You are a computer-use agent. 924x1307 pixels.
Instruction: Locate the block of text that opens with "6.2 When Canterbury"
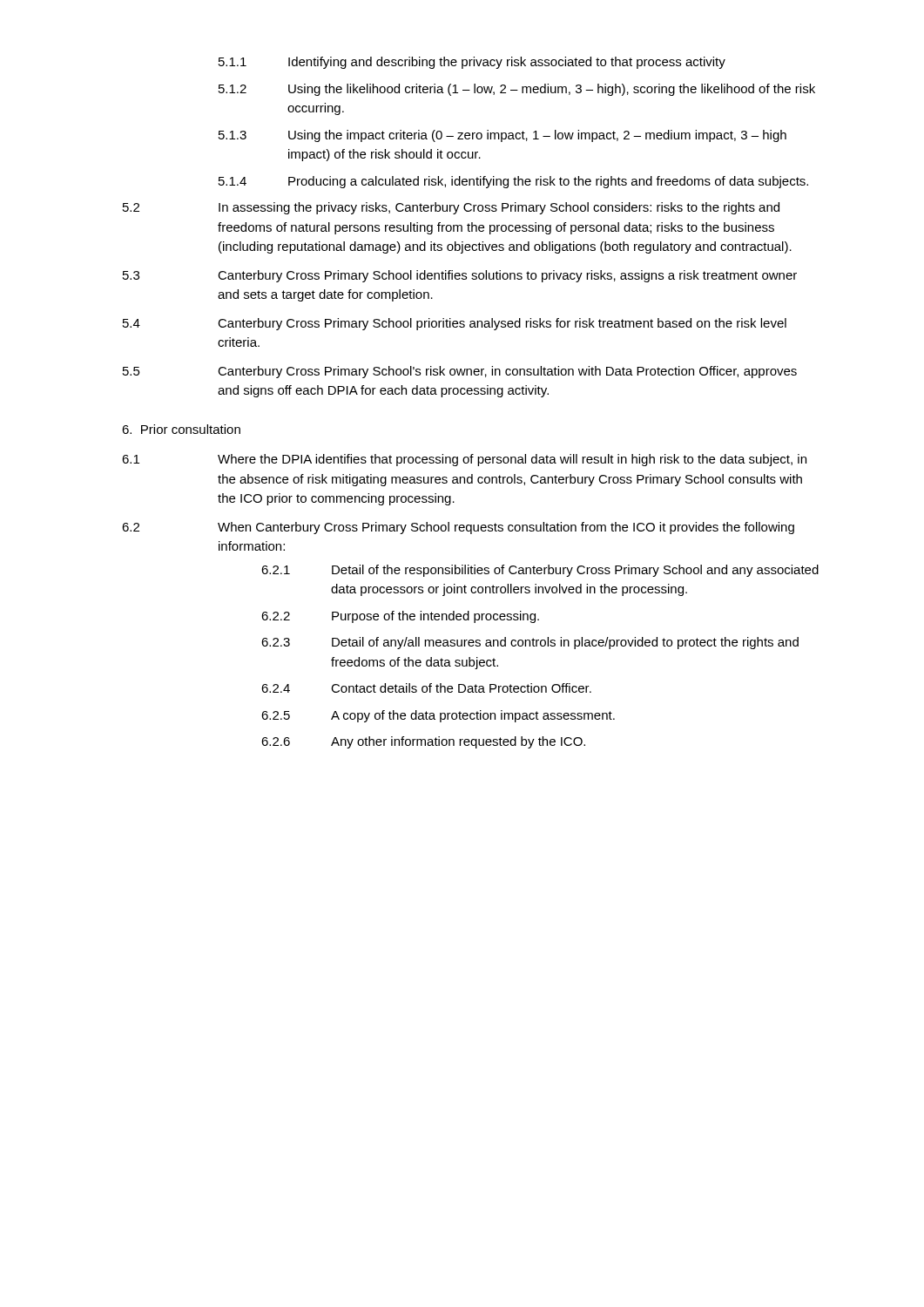[x=471, y=537]
